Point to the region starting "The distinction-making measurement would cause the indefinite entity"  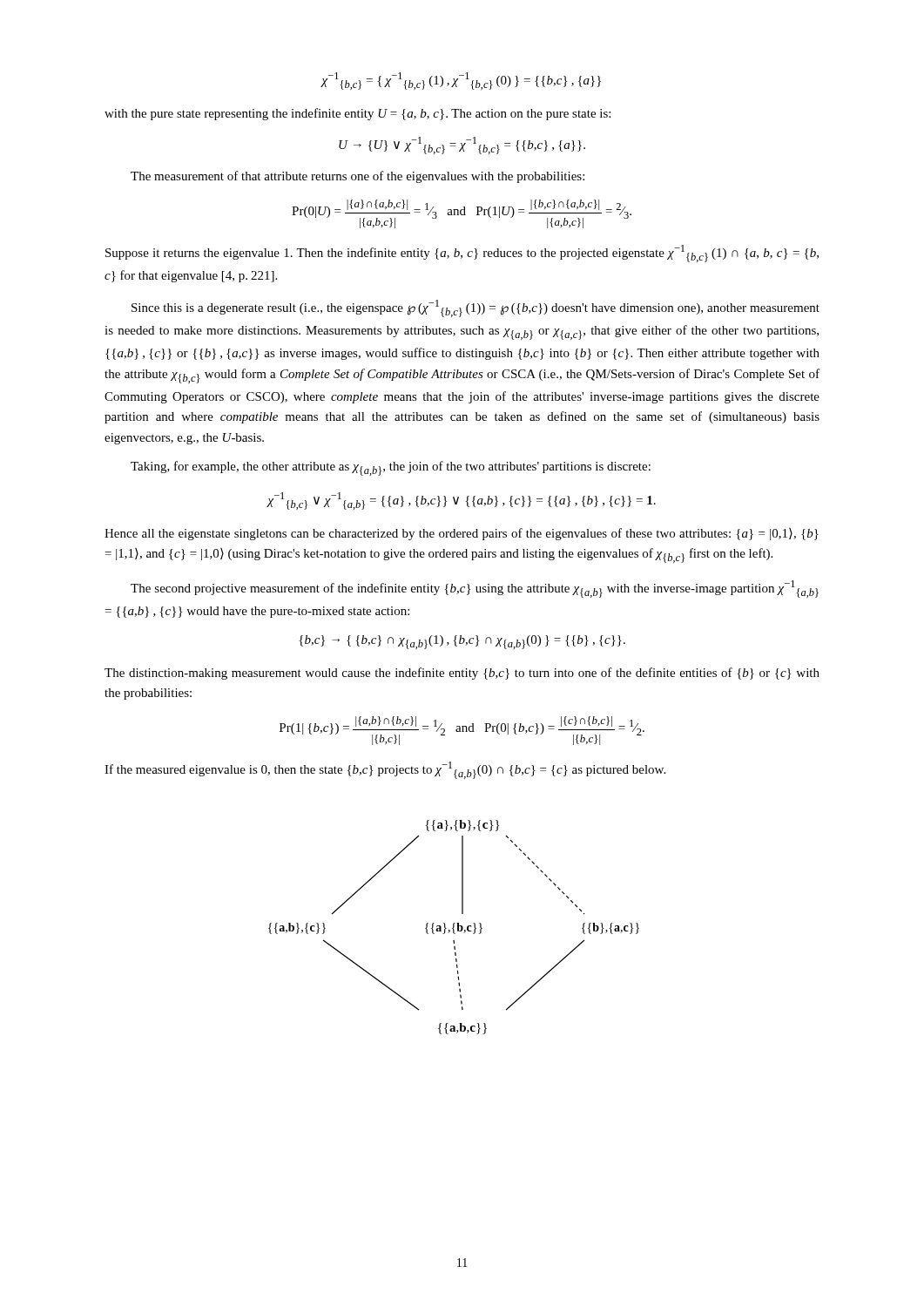point(462,683)
